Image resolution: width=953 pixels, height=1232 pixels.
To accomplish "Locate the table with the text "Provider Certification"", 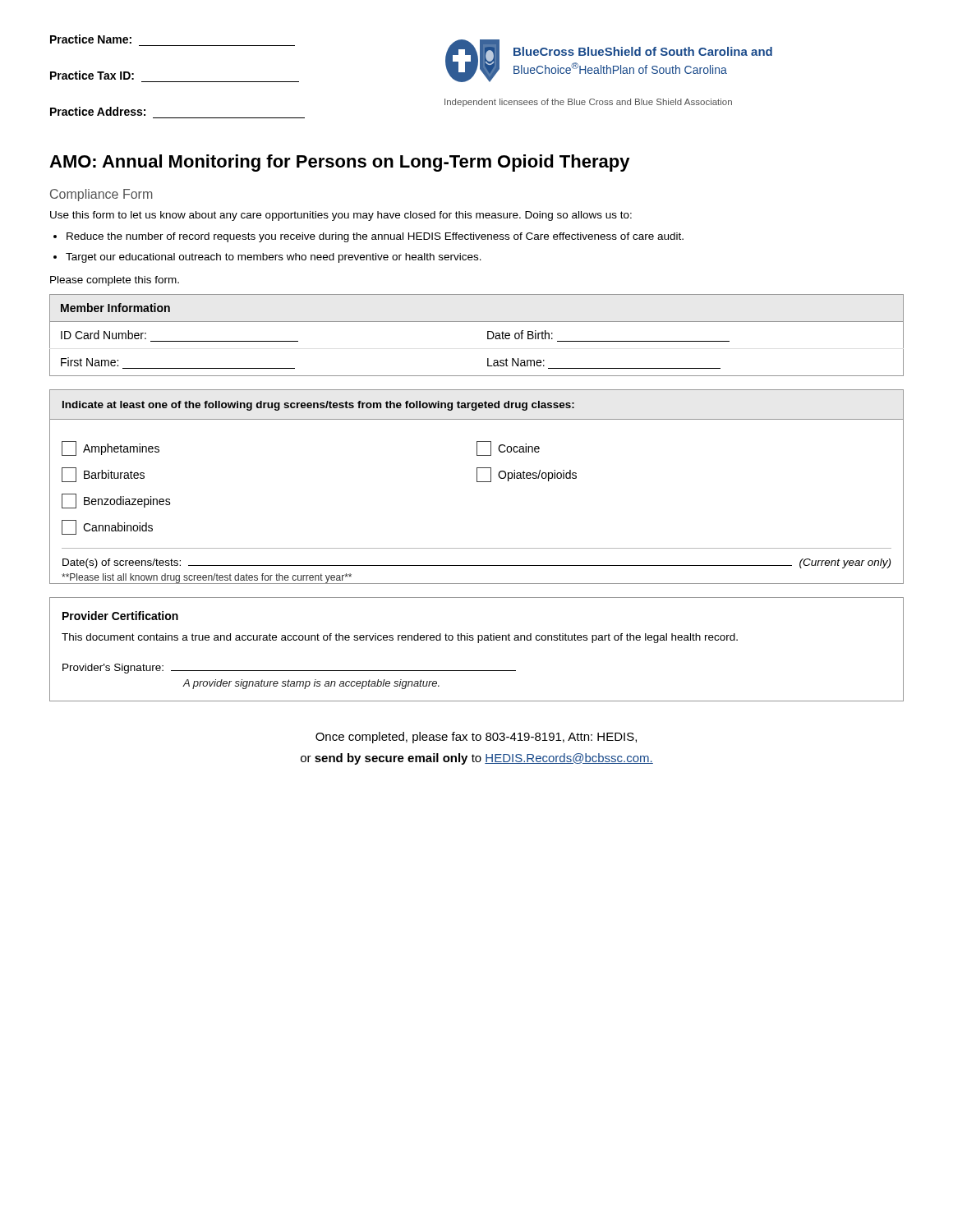I will point(476,649).
